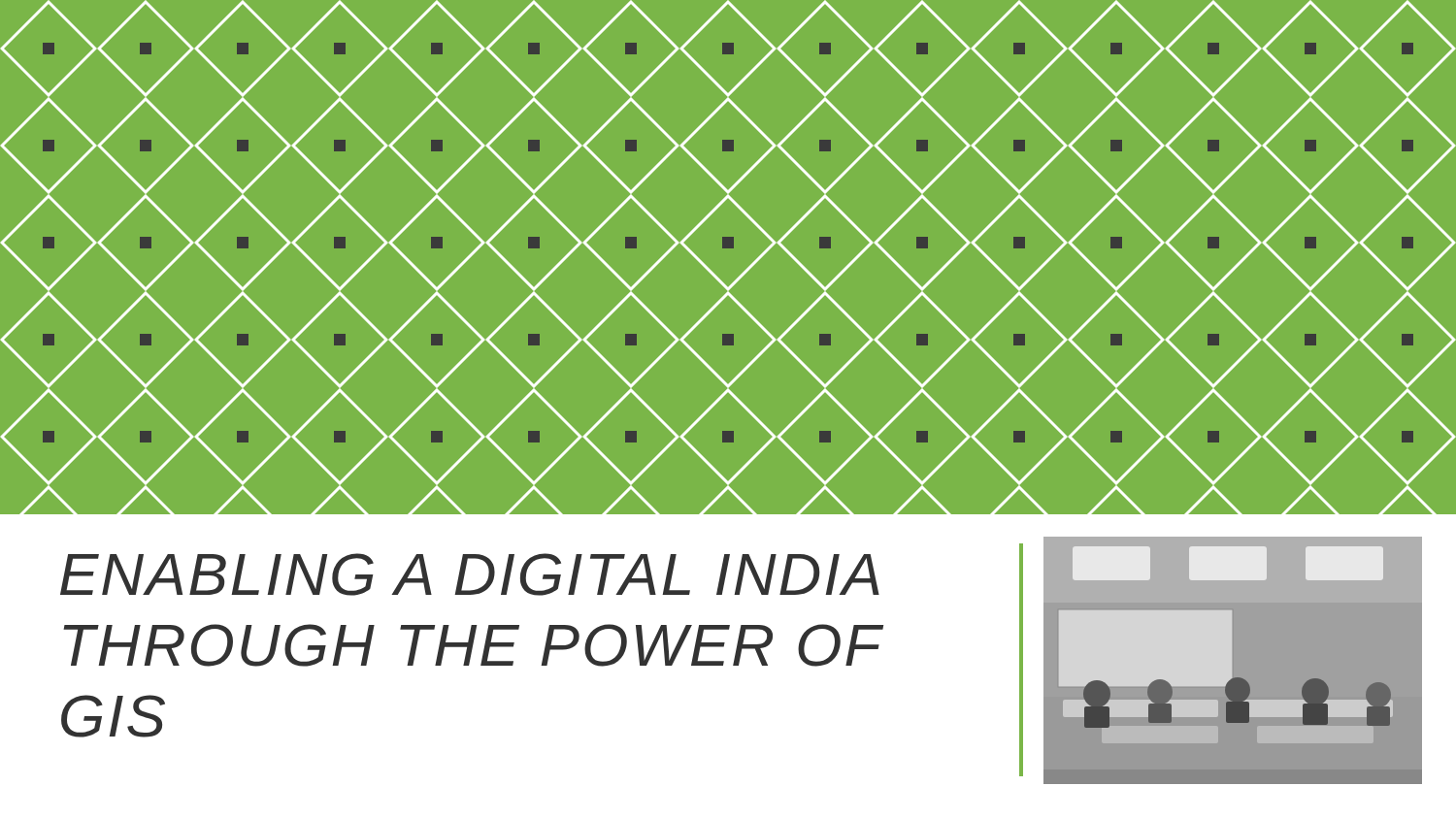Locate the photo
The image size is (1456, 819).
click(x=1233, y=660)
